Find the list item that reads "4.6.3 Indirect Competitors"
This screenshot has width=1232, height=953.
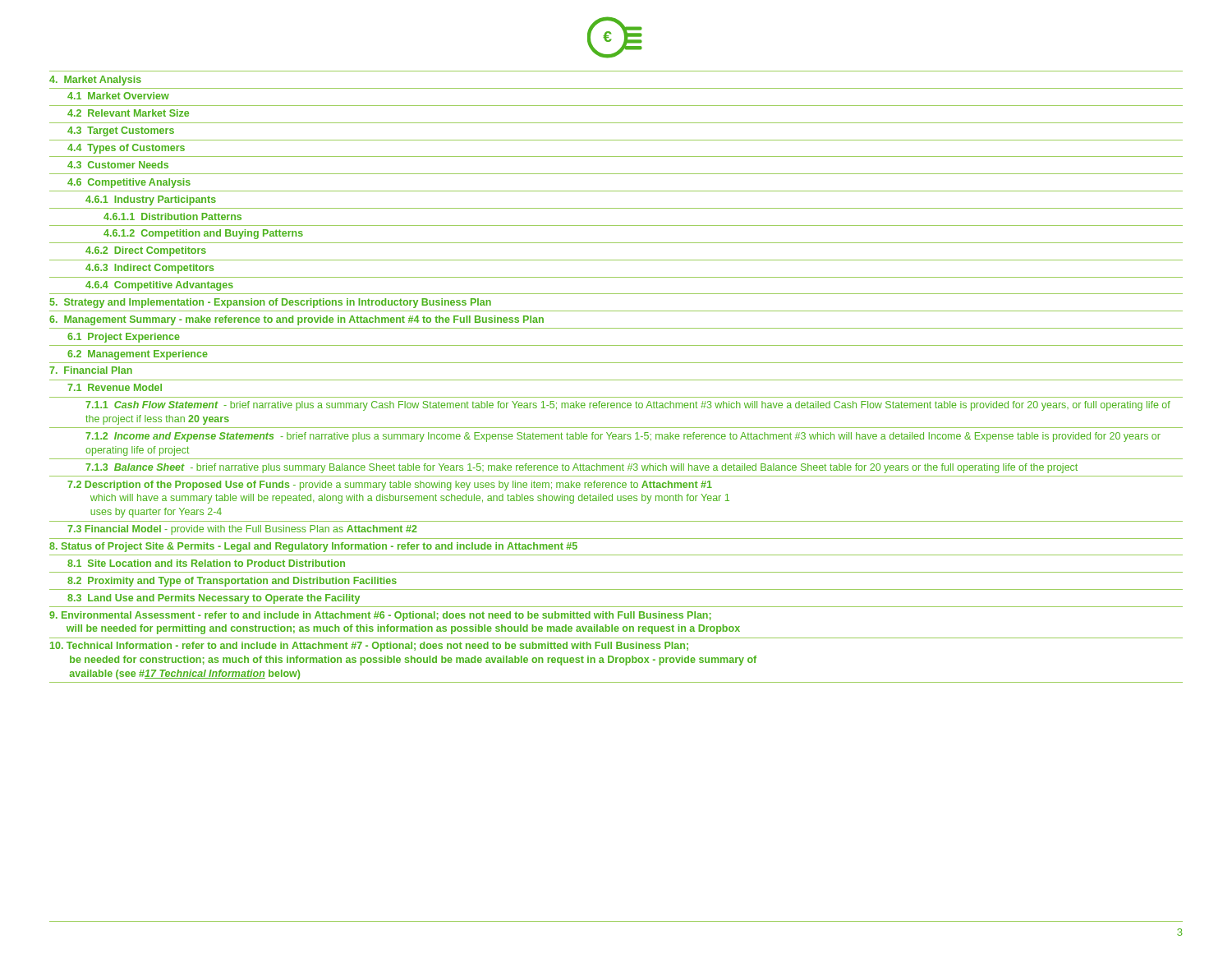(x=616, y=268)
